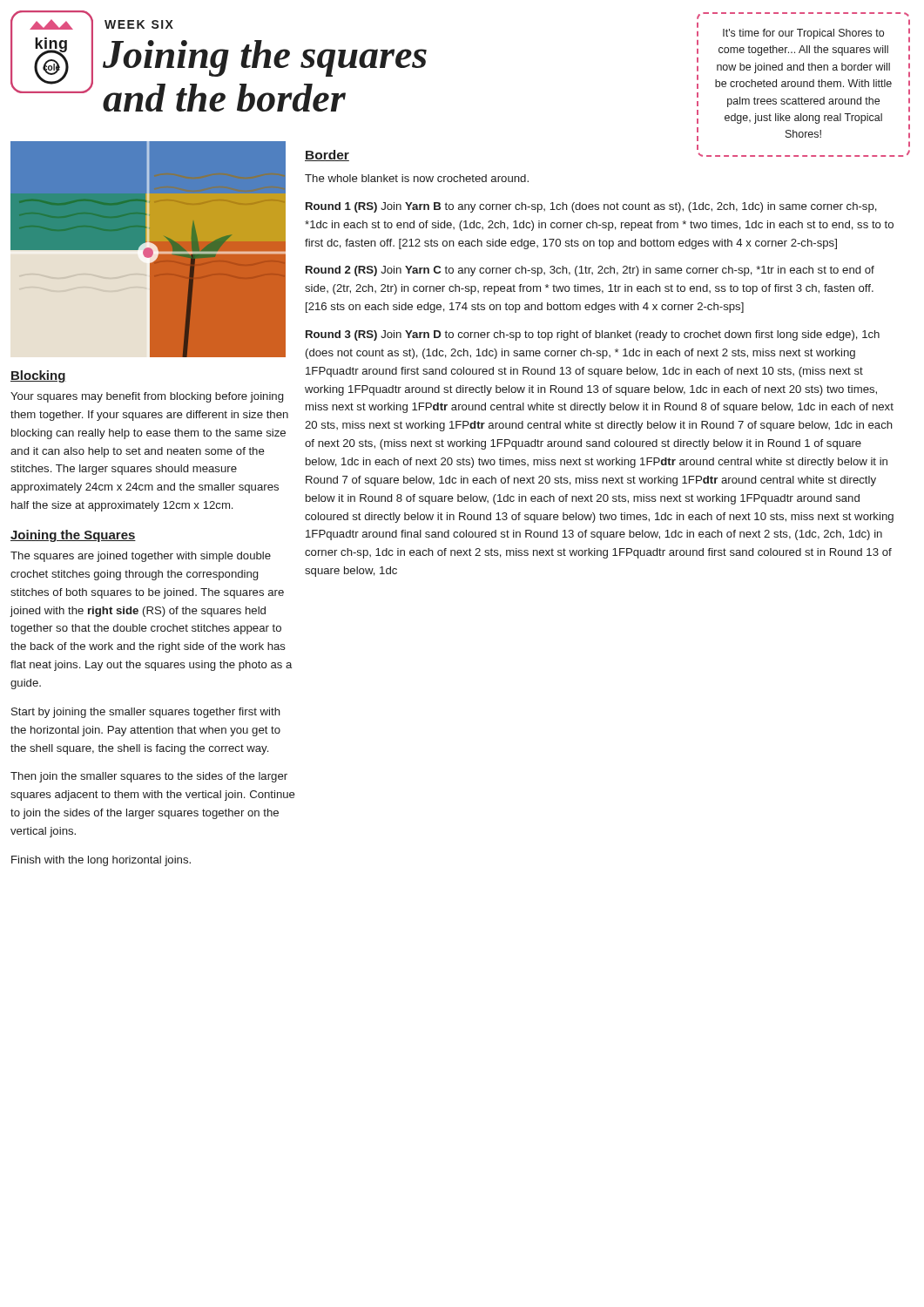
Task: Find the block on this page that starts "Start by joining"
Action: coord(145,730)
